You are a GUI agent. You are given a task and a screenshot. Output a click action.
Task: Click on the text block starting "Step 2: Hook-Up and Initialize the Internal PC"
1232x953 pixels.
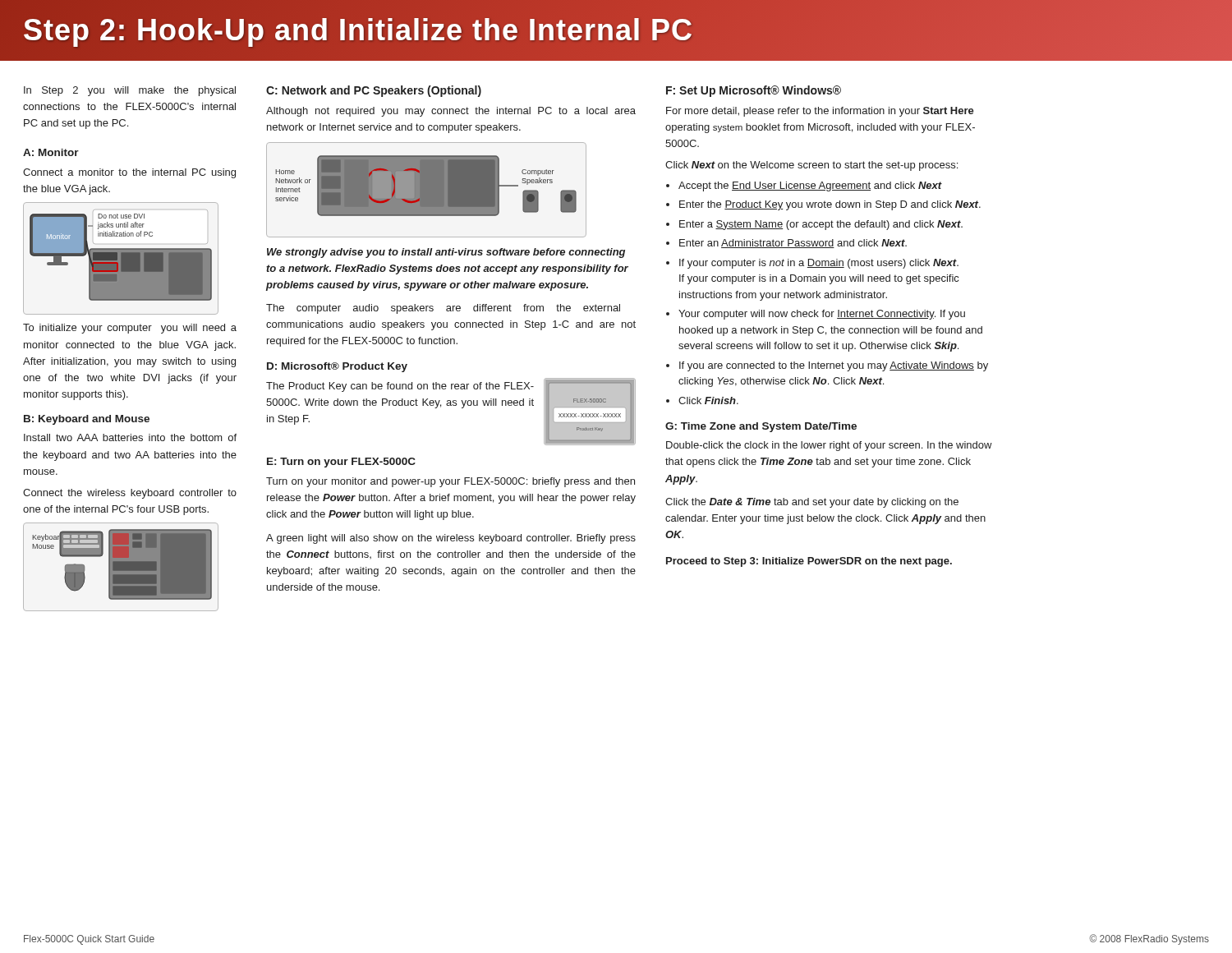click(616, 30)
